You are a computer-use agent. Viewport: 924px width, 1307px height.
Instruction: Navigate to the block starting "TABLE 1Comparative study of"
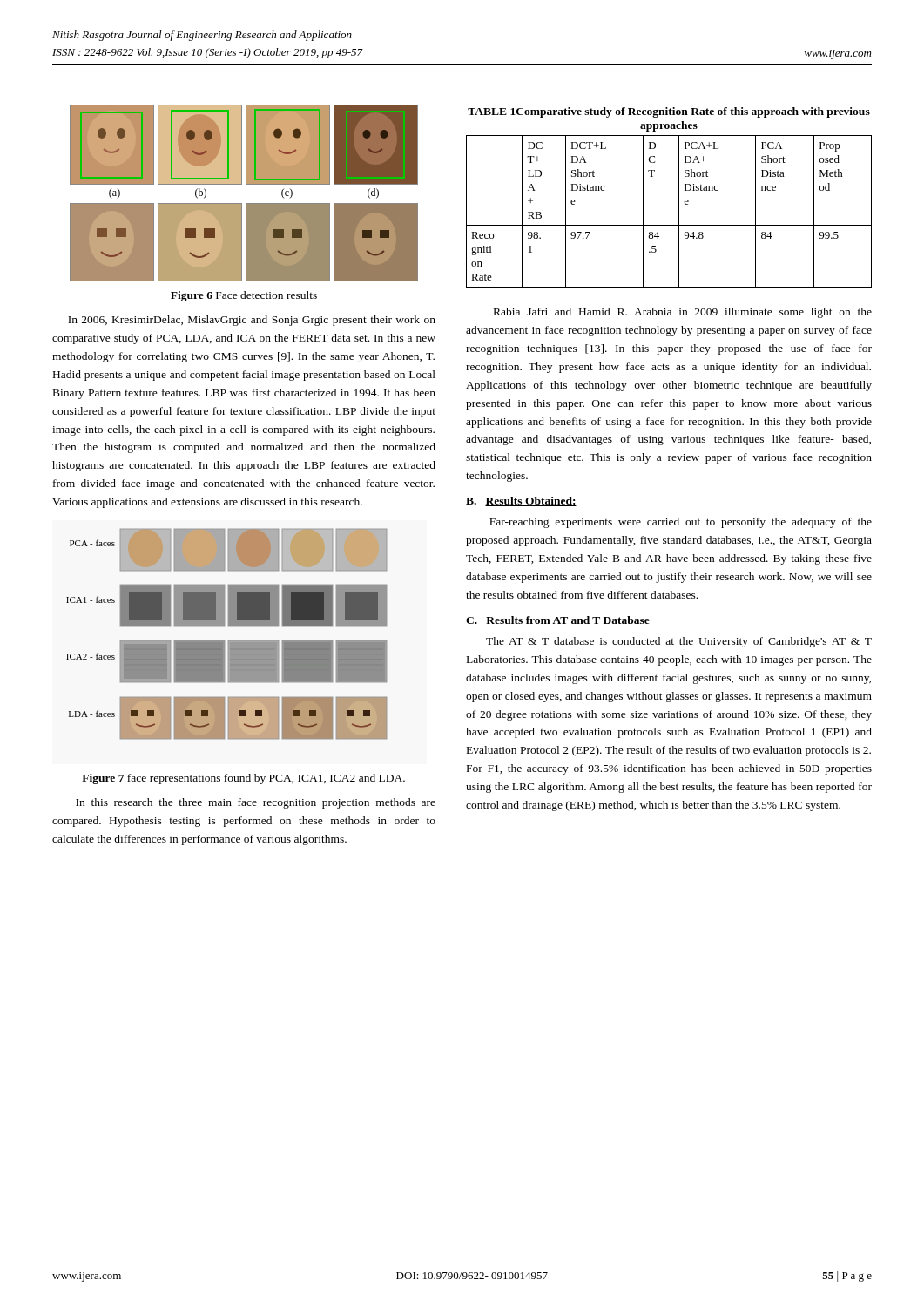point(669,118)
